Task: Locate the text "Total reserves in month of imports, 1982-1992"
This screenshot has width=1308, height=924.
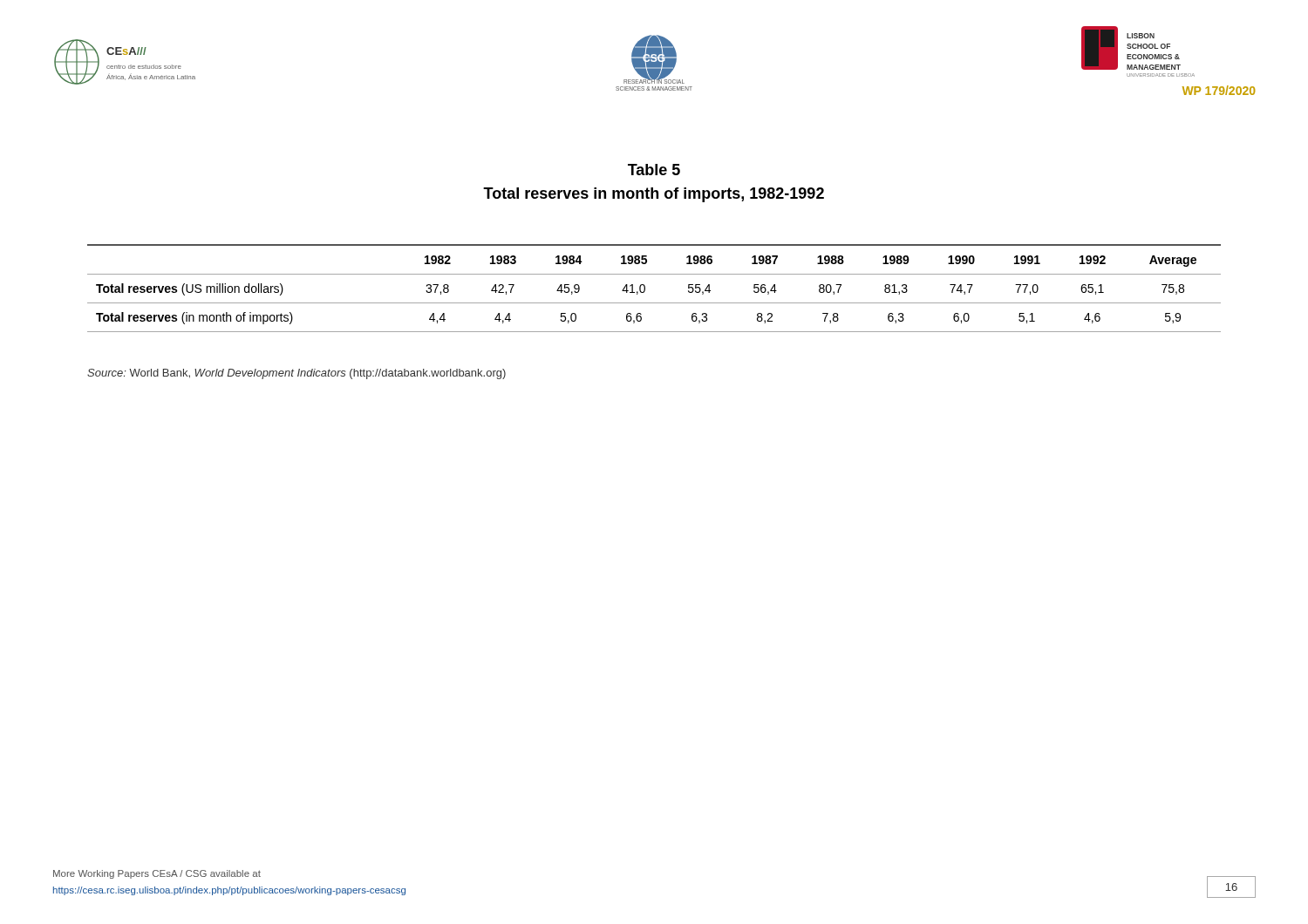Action: tap(654, 194)
